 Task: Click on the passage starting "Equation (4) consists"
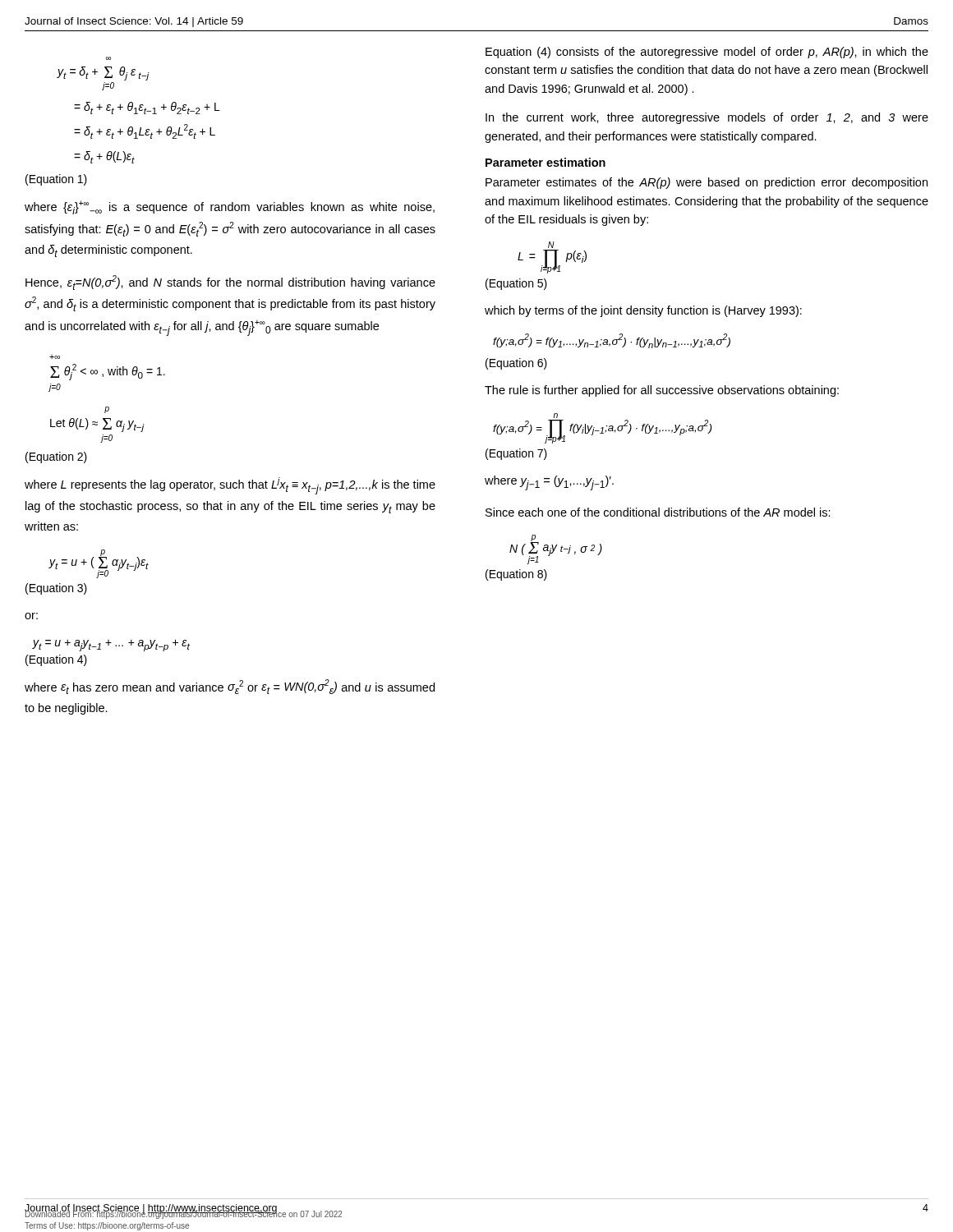point(707,70)
